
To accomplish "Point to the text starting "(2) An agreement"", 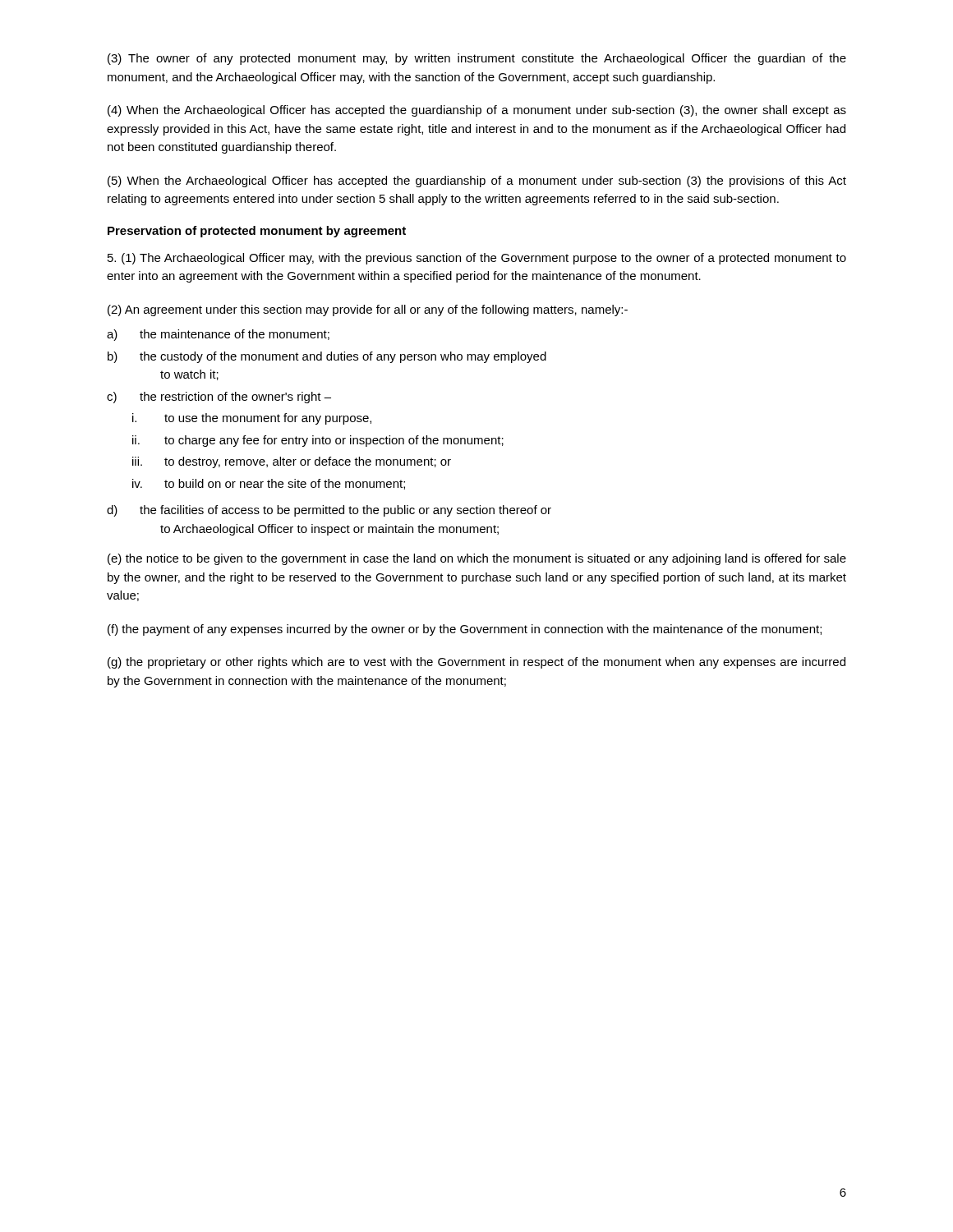I will tap(367, 309).
